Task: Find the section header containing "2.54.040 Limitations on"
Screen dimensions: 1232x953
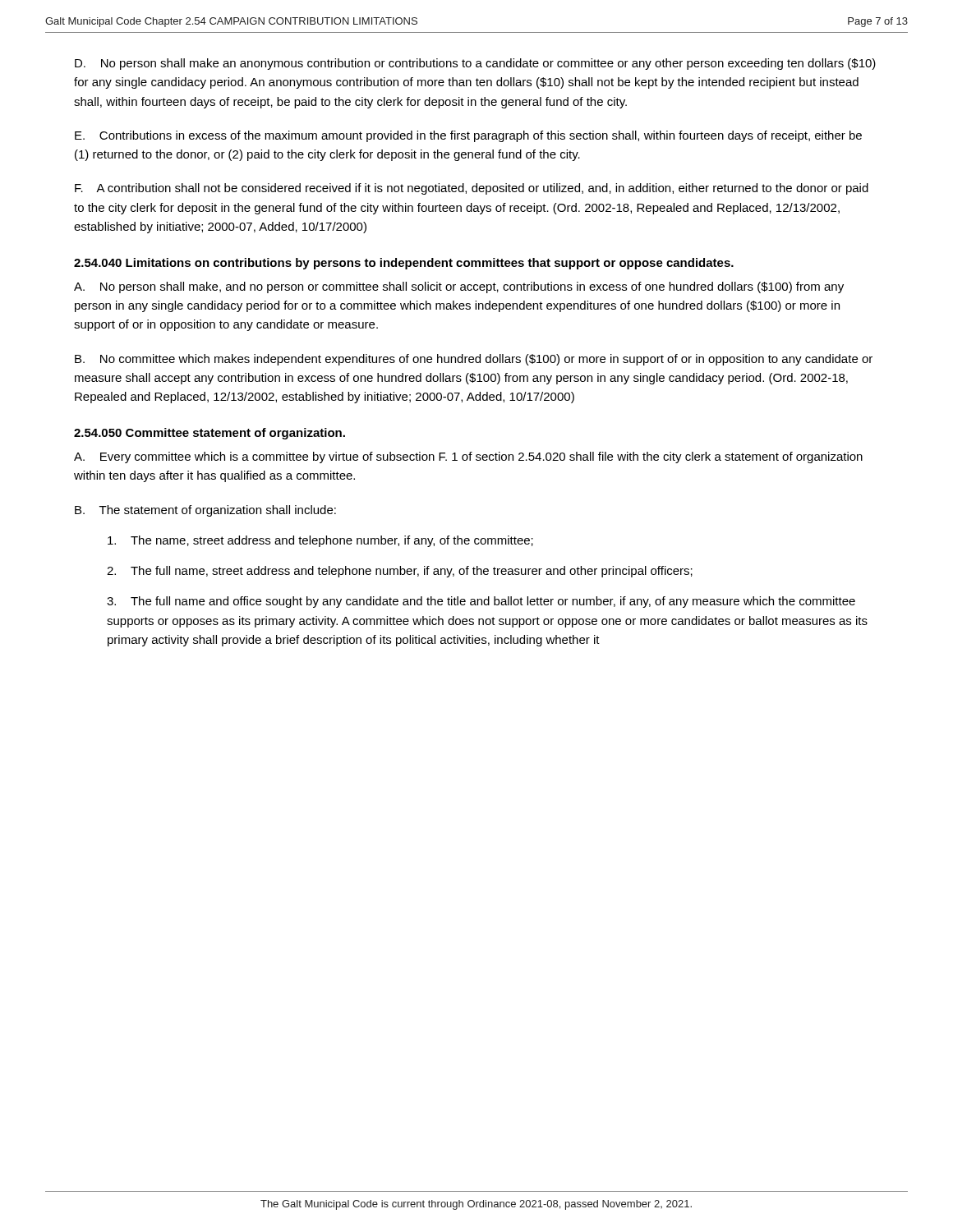Action: pyautogui.click(x=404, y=262)
